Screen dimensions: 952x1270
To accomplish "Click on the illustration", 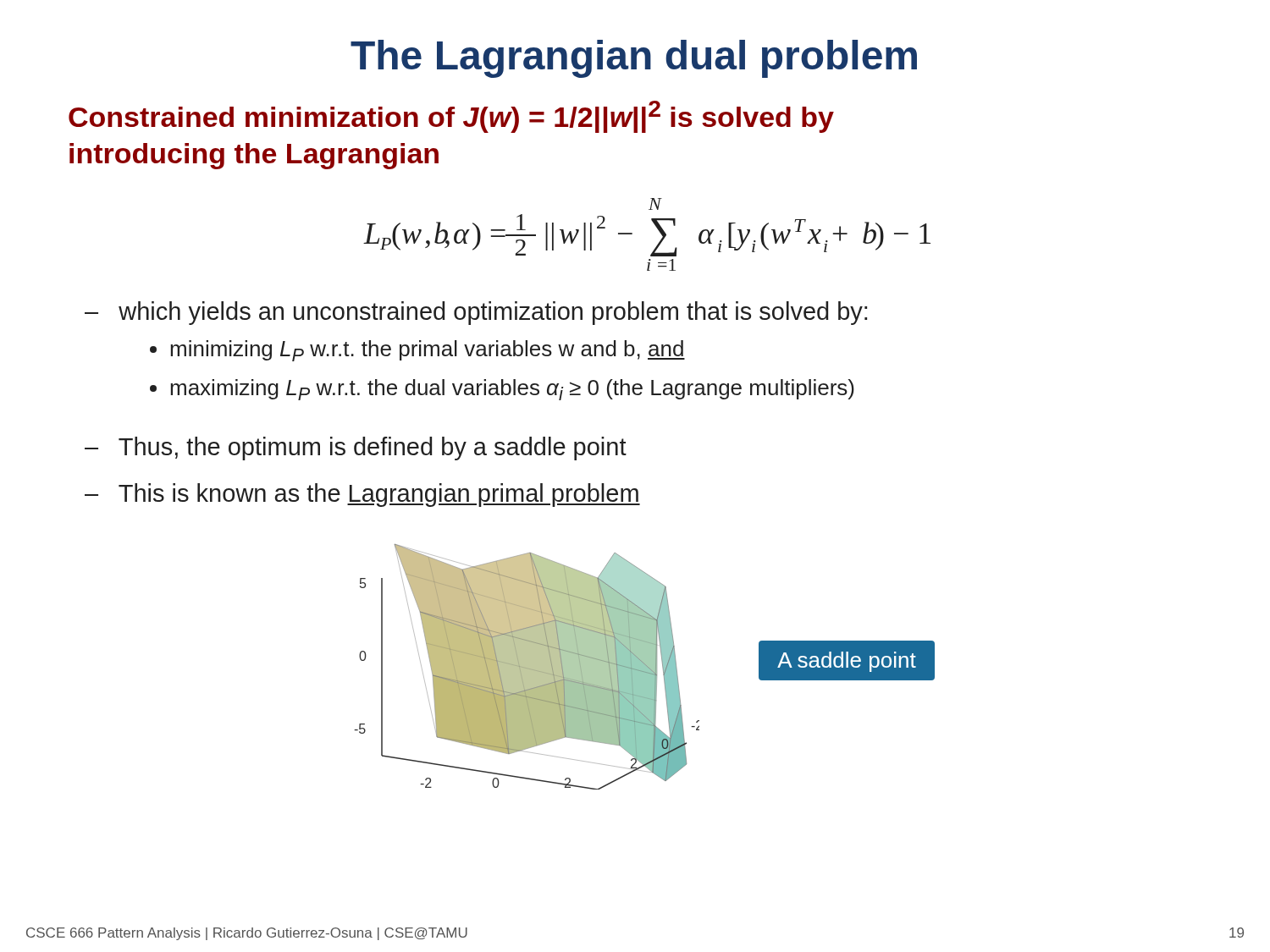I will pyautogui.click(x=518, y=660).
